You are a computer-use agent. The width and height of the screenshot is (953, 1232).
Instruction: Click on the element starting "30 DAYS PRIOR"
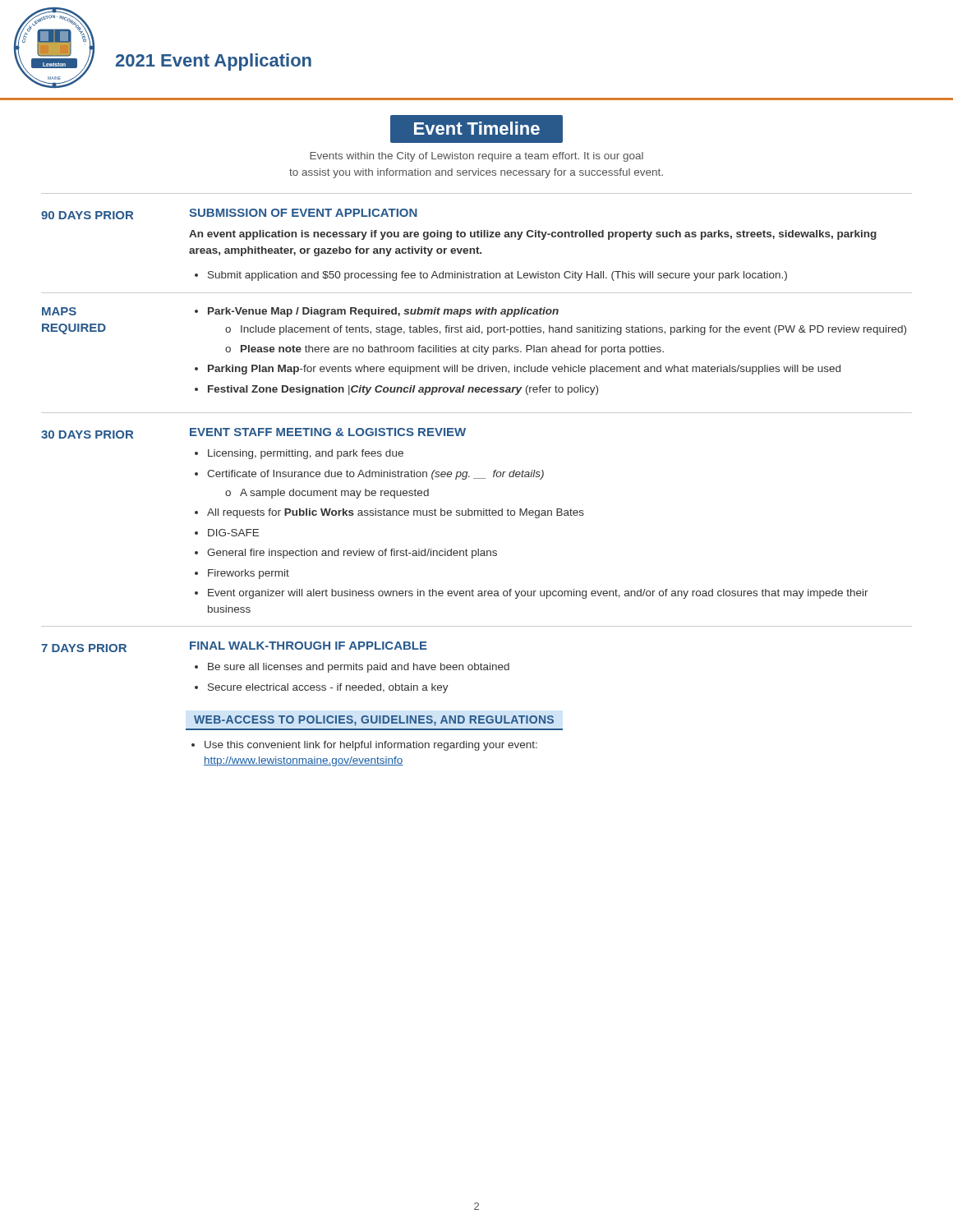tap(87, 434)
